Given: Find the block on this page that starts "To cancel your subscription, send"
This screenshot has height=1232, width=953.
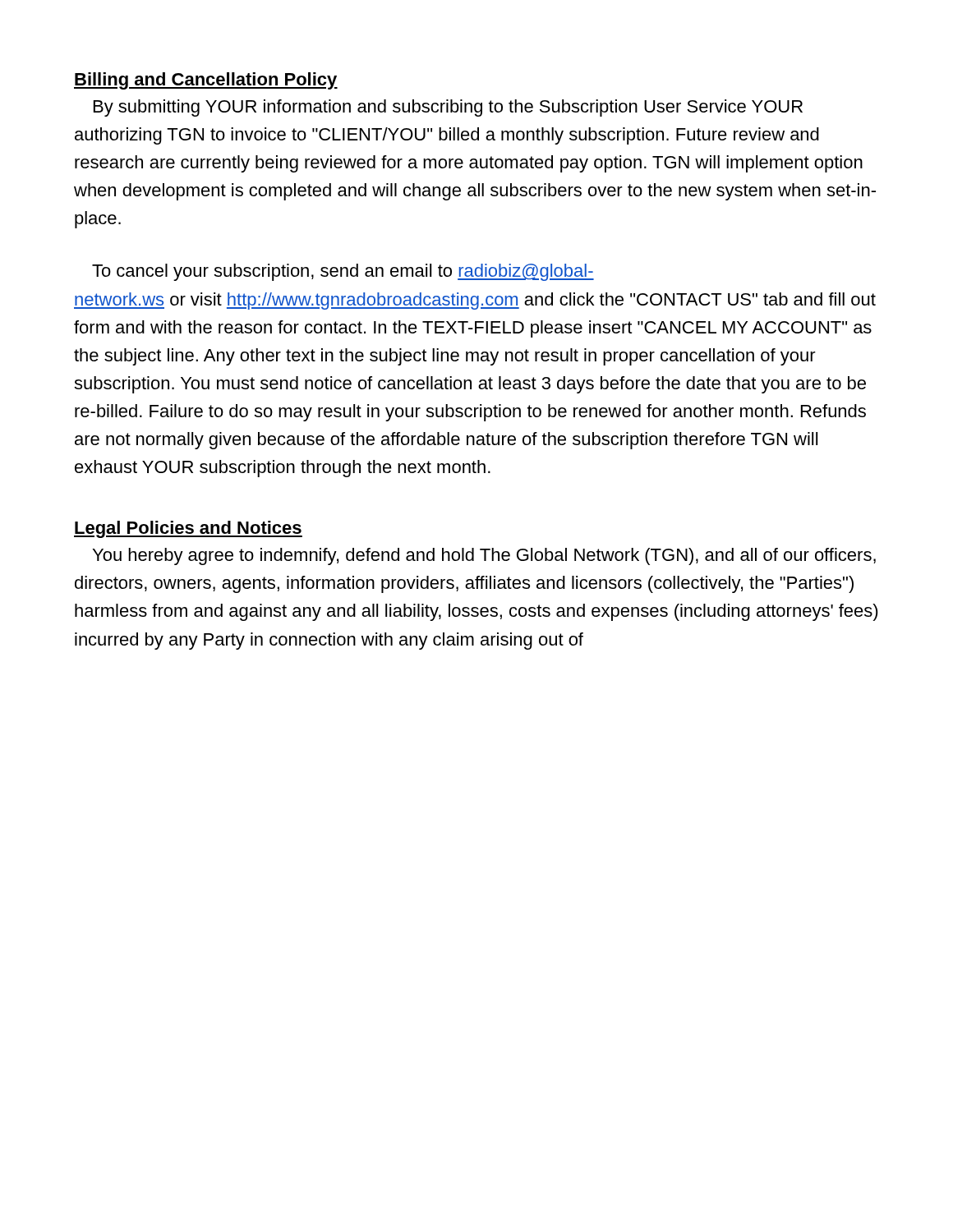Looking at the screenshot, I should click(475, 369).
